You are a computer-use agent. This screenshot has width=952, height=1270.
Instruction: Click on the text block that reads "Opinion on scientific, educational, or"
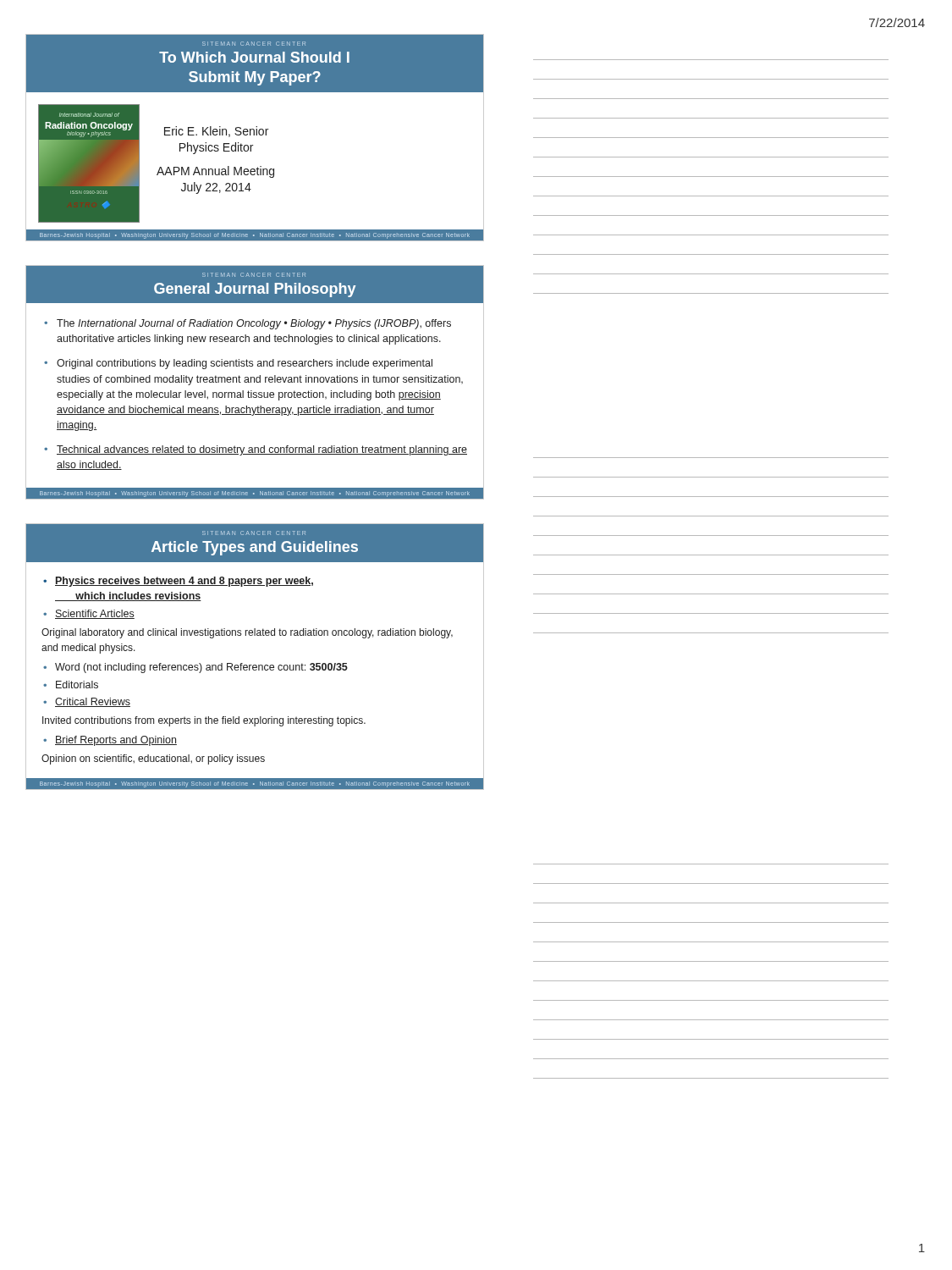click(153, 759)
